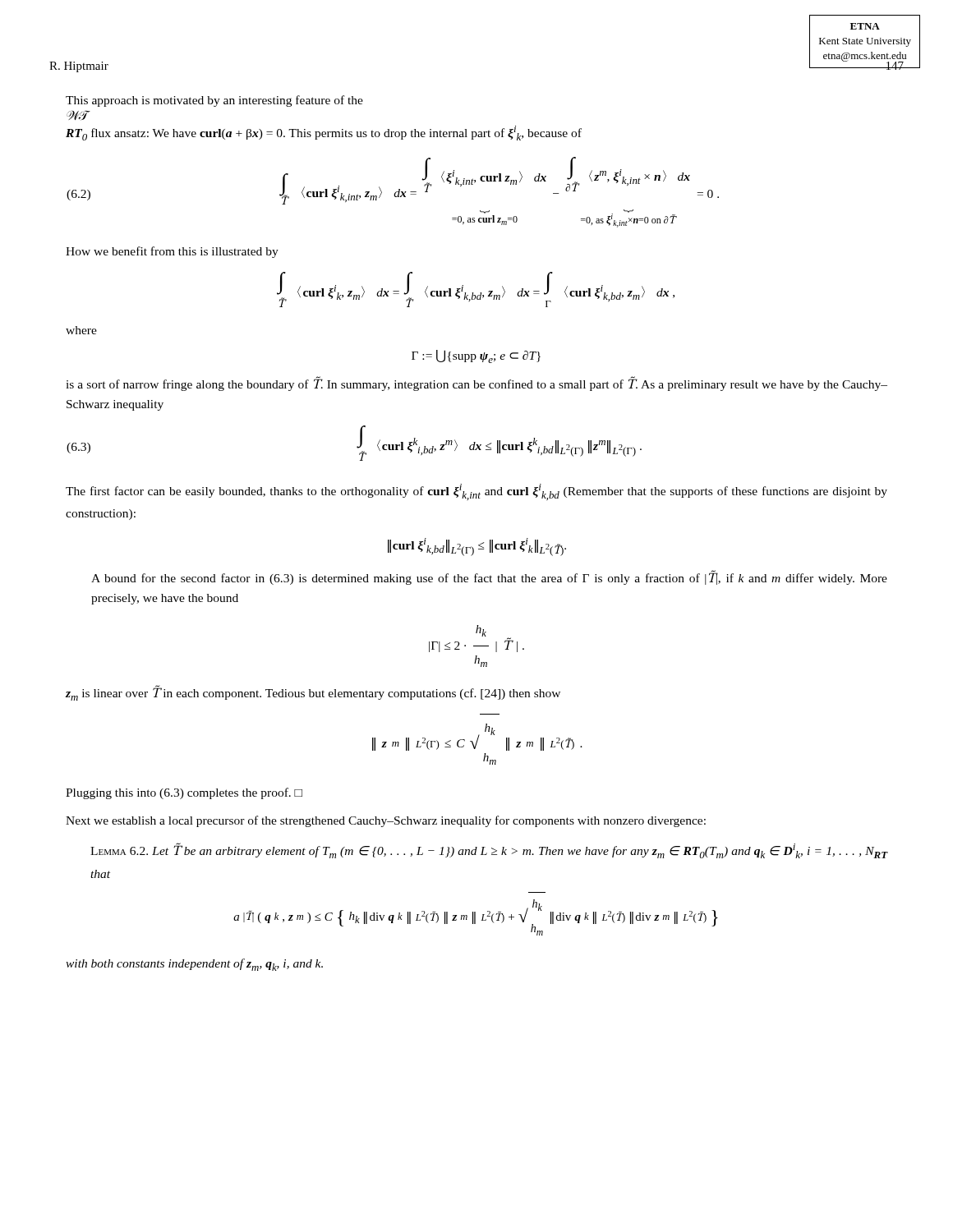953x1232 pixels.
Task: Select the text block containing "Lemma 6.2. Let T̃ be an arbitrary element"
Action: click(489, 861)
